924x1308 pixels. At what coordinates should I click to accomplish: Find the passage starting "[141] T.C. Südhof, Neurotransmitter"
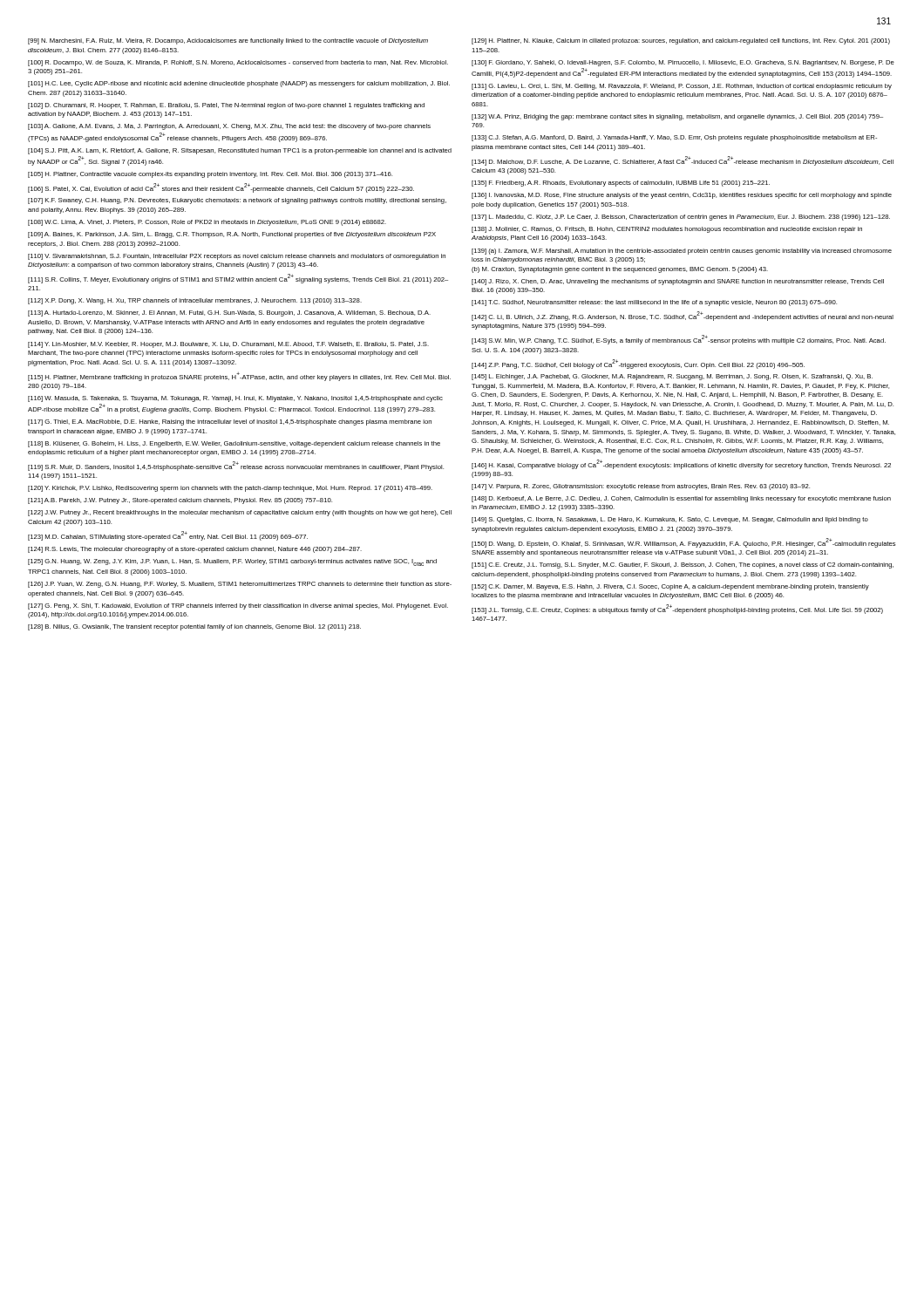655,302
